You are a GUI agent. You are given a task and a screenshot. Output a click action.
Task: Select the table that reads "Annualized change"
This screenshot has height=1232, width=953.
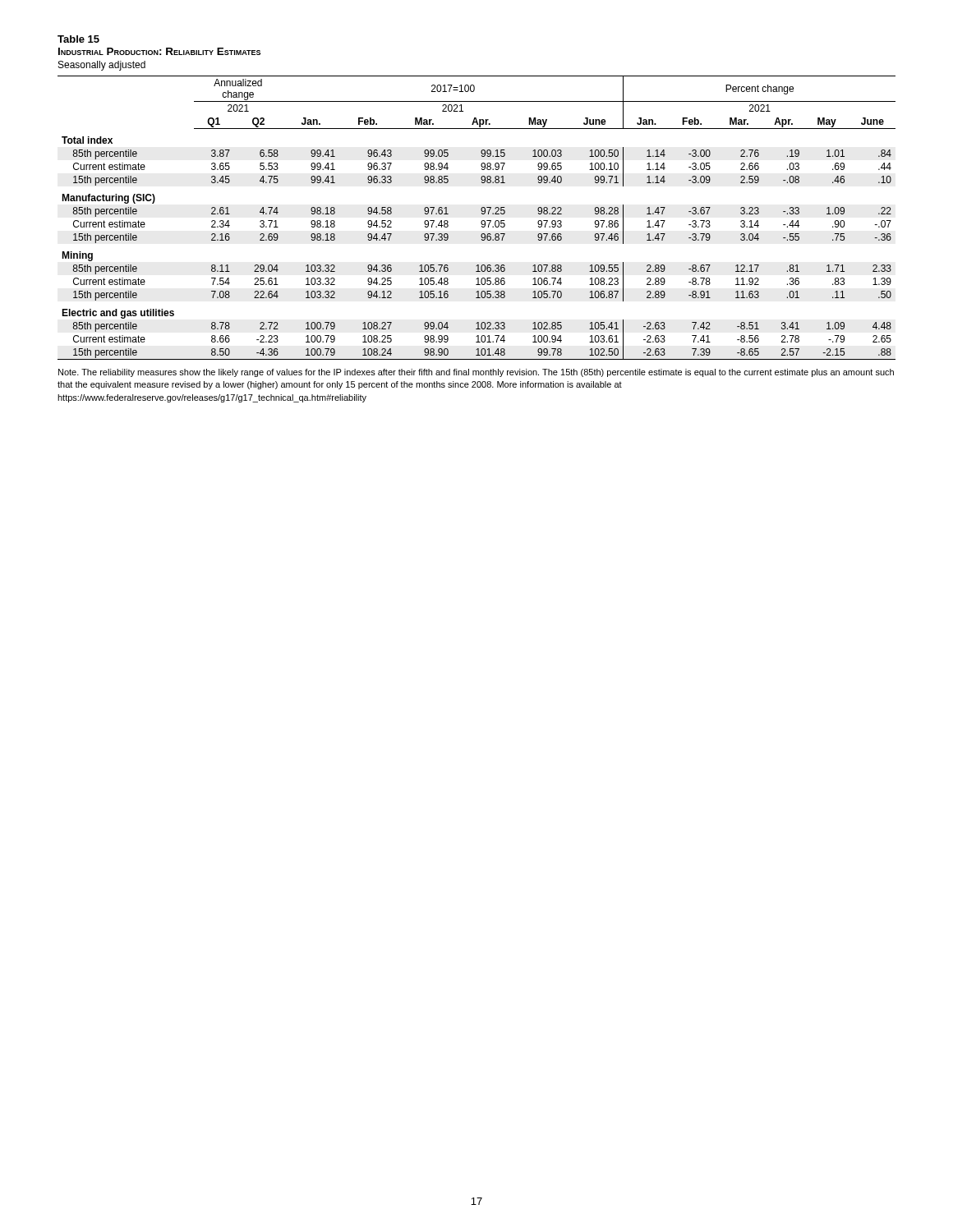point(476,218)
